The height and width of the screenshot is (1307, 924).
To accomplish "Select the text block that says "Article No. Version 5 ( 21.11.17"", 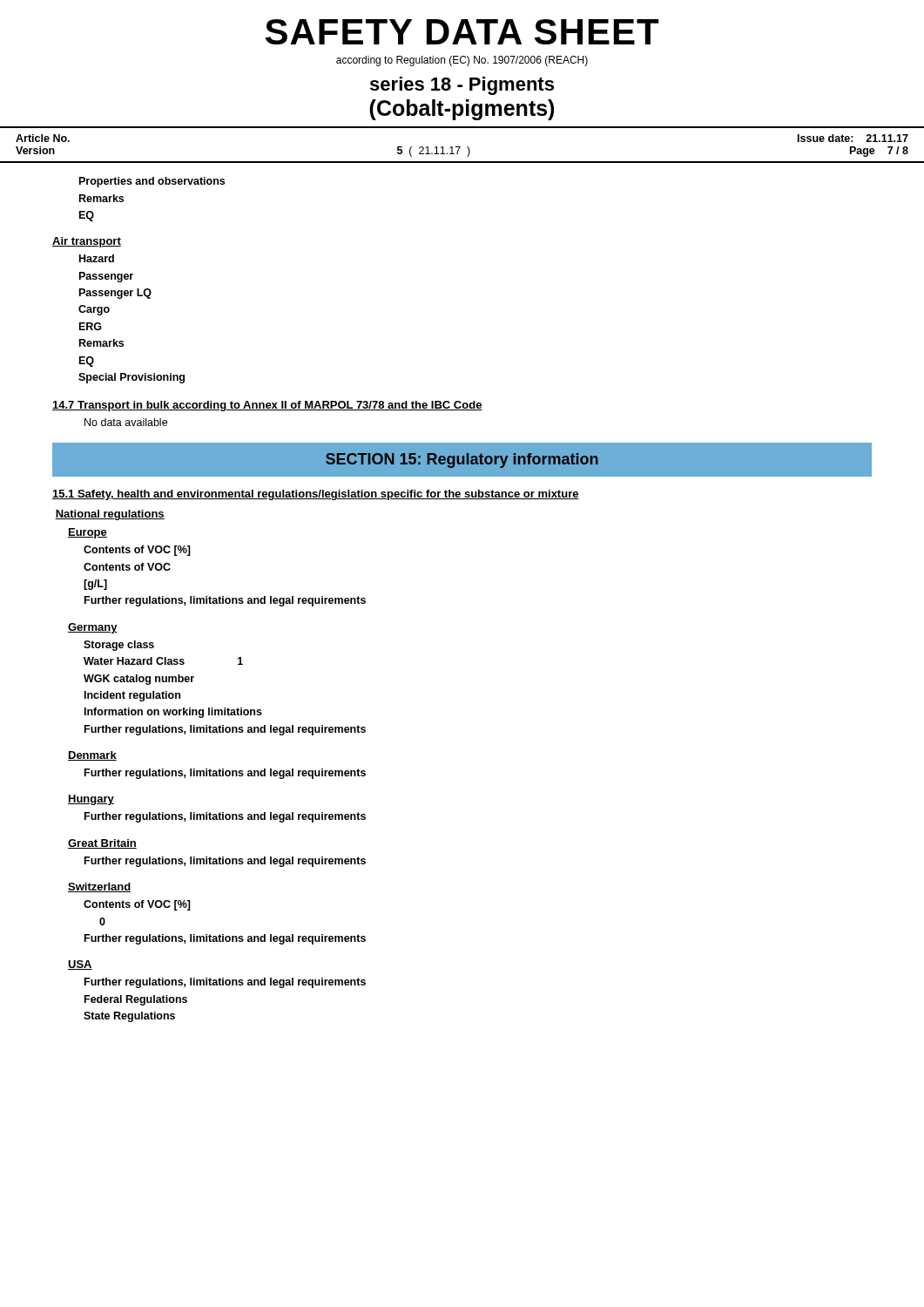I will (462, 145).
